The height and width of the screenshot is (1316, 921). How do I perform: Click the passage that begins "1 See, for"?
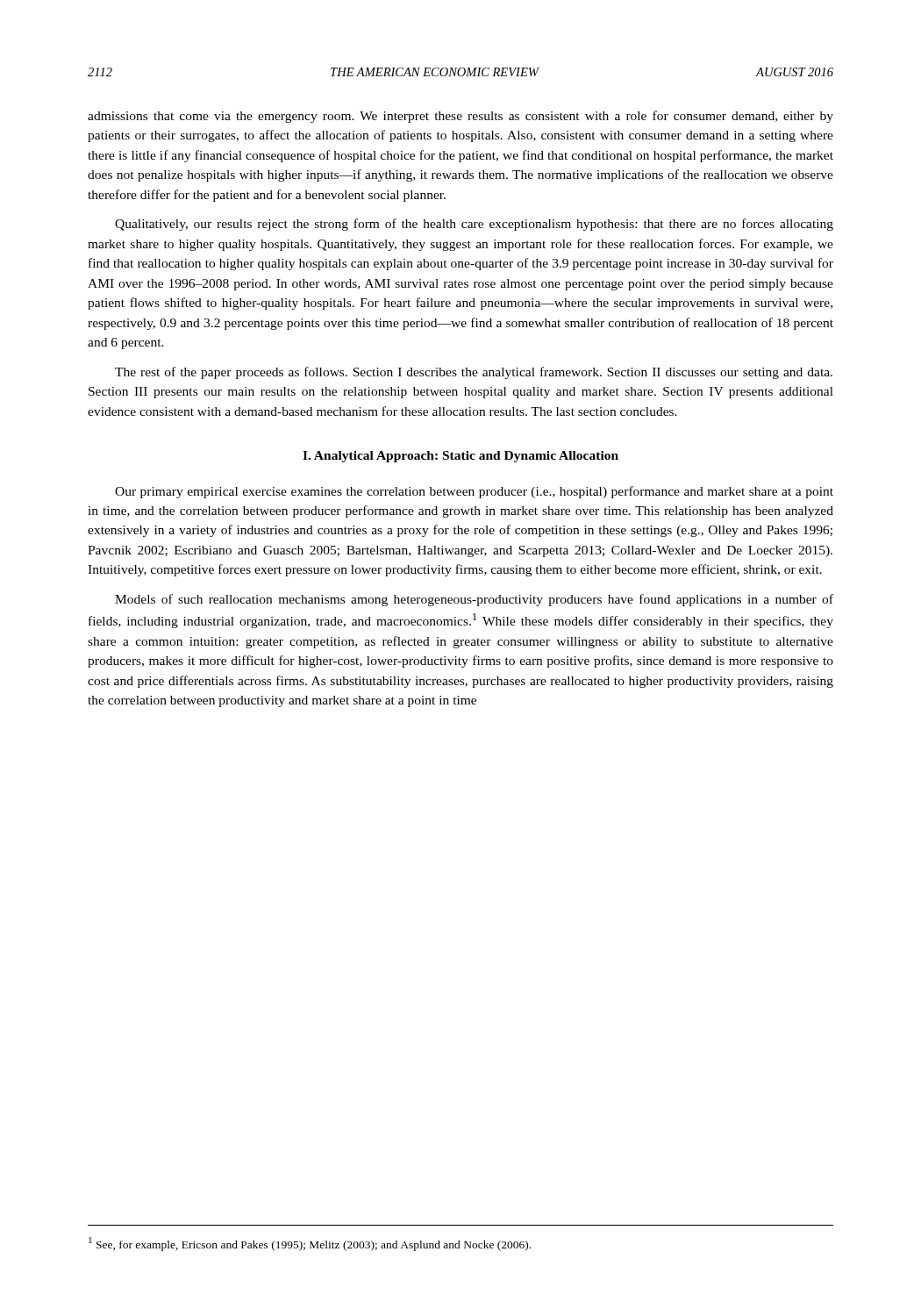(310, 1243)
